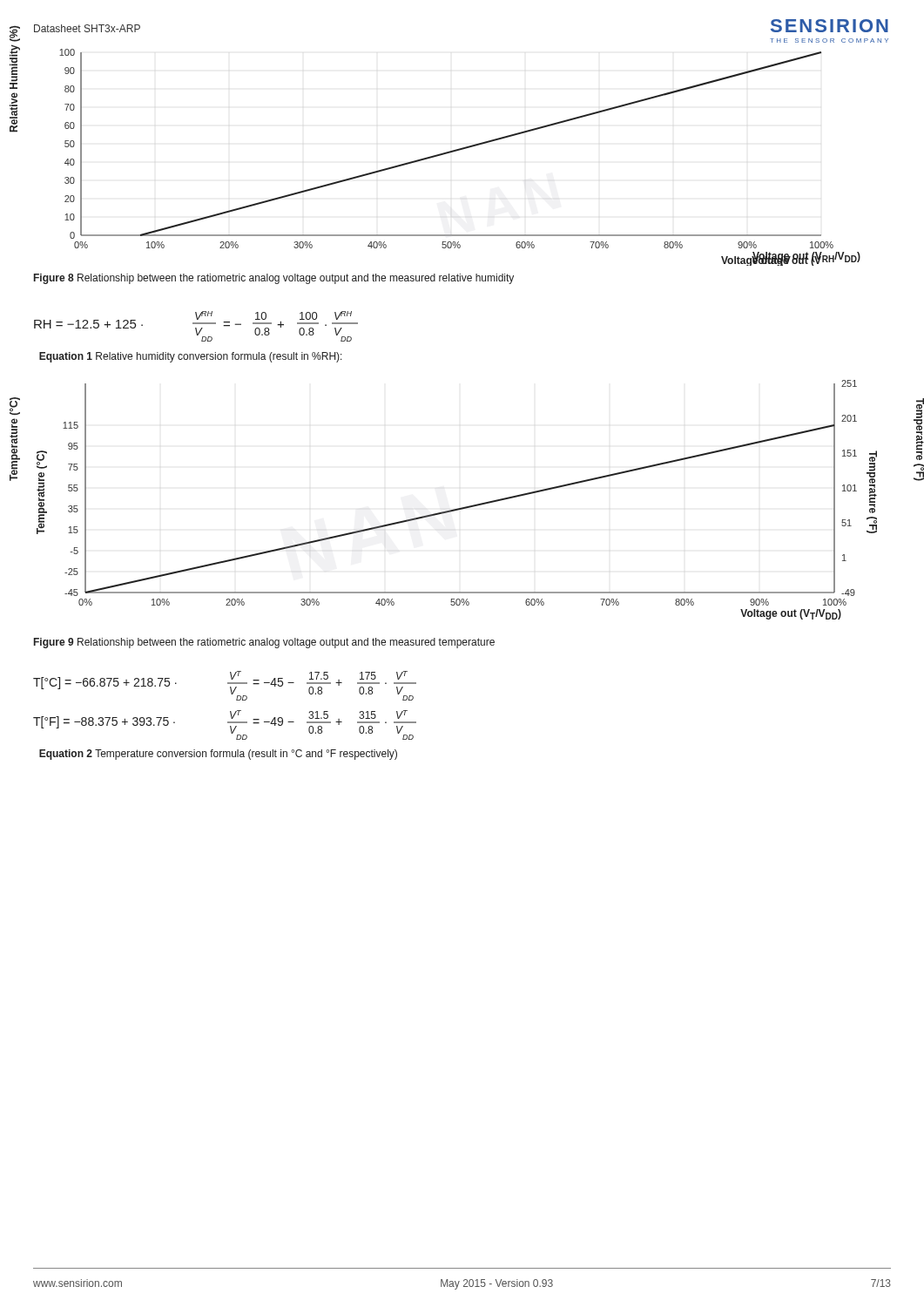Image resolution: width=924 pixels, height=1307 pixels.
Task: Select the formula that says "T[°C] = −66.875 + 218.75 · V"
Action: tap(277, 702)
